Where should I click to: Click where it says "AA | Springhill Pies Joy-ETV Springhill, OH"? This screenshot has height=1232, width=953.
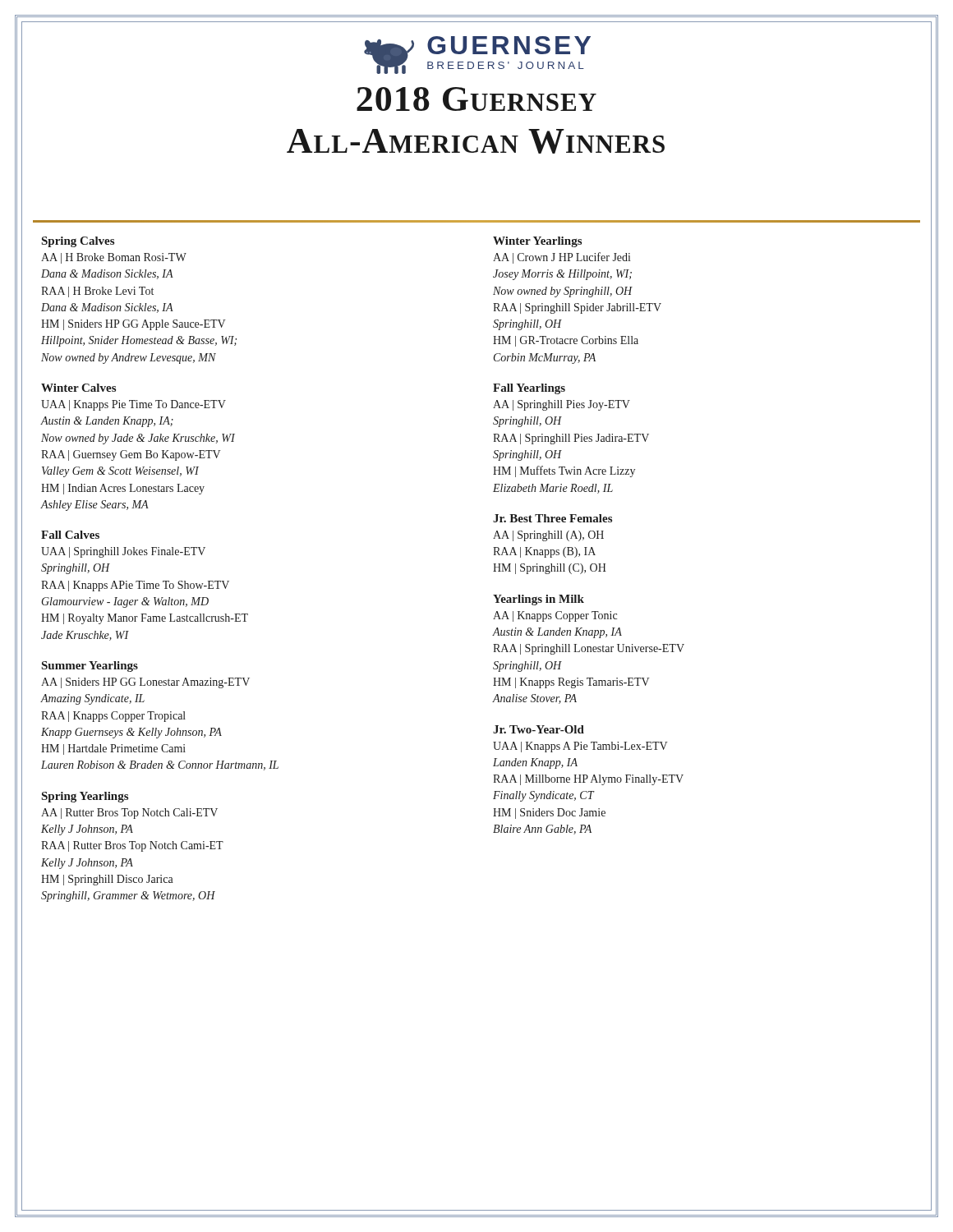(562, 405)
